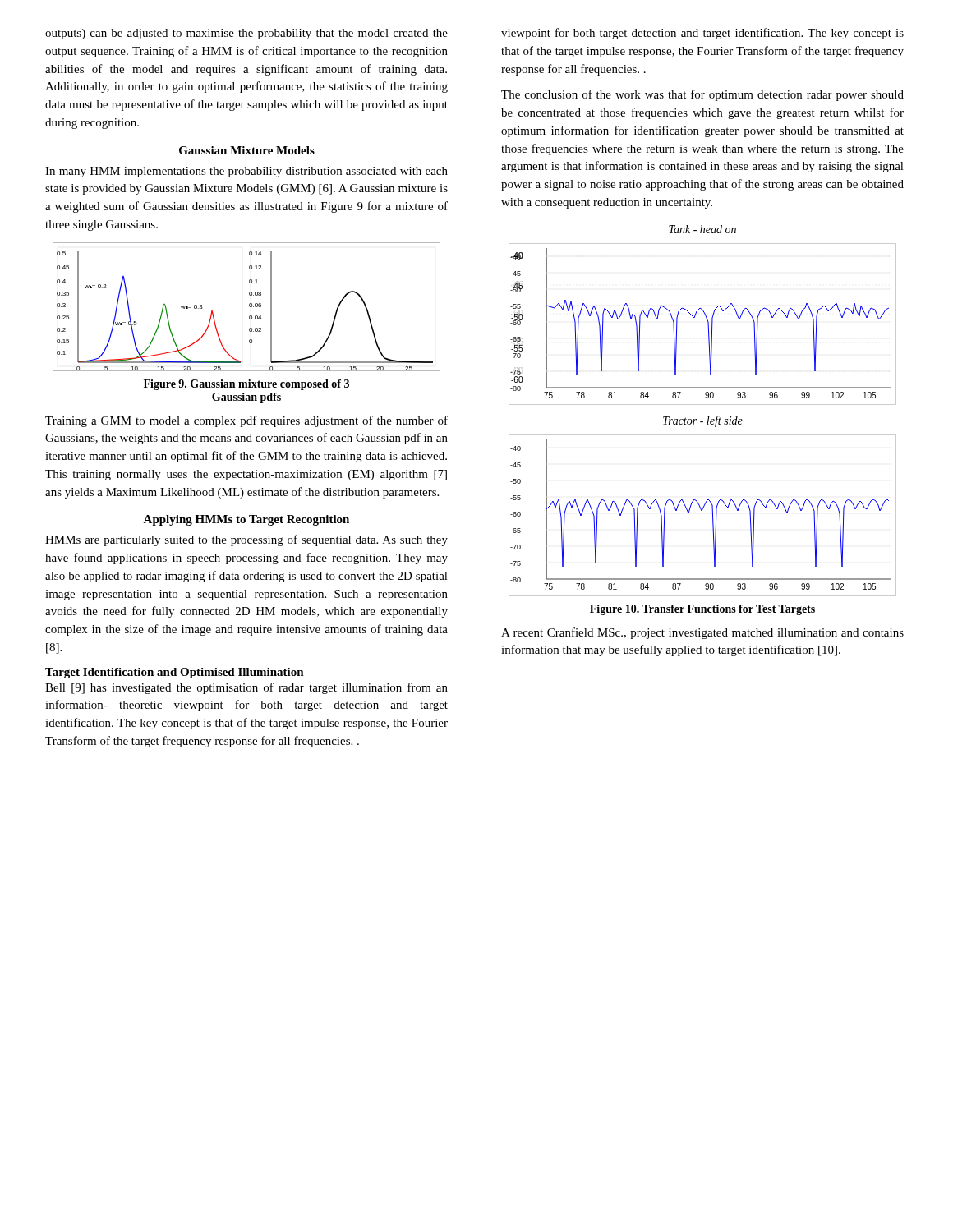Click on the element starting "Applying HMMs to Target Recognition"

click(246, 519)
